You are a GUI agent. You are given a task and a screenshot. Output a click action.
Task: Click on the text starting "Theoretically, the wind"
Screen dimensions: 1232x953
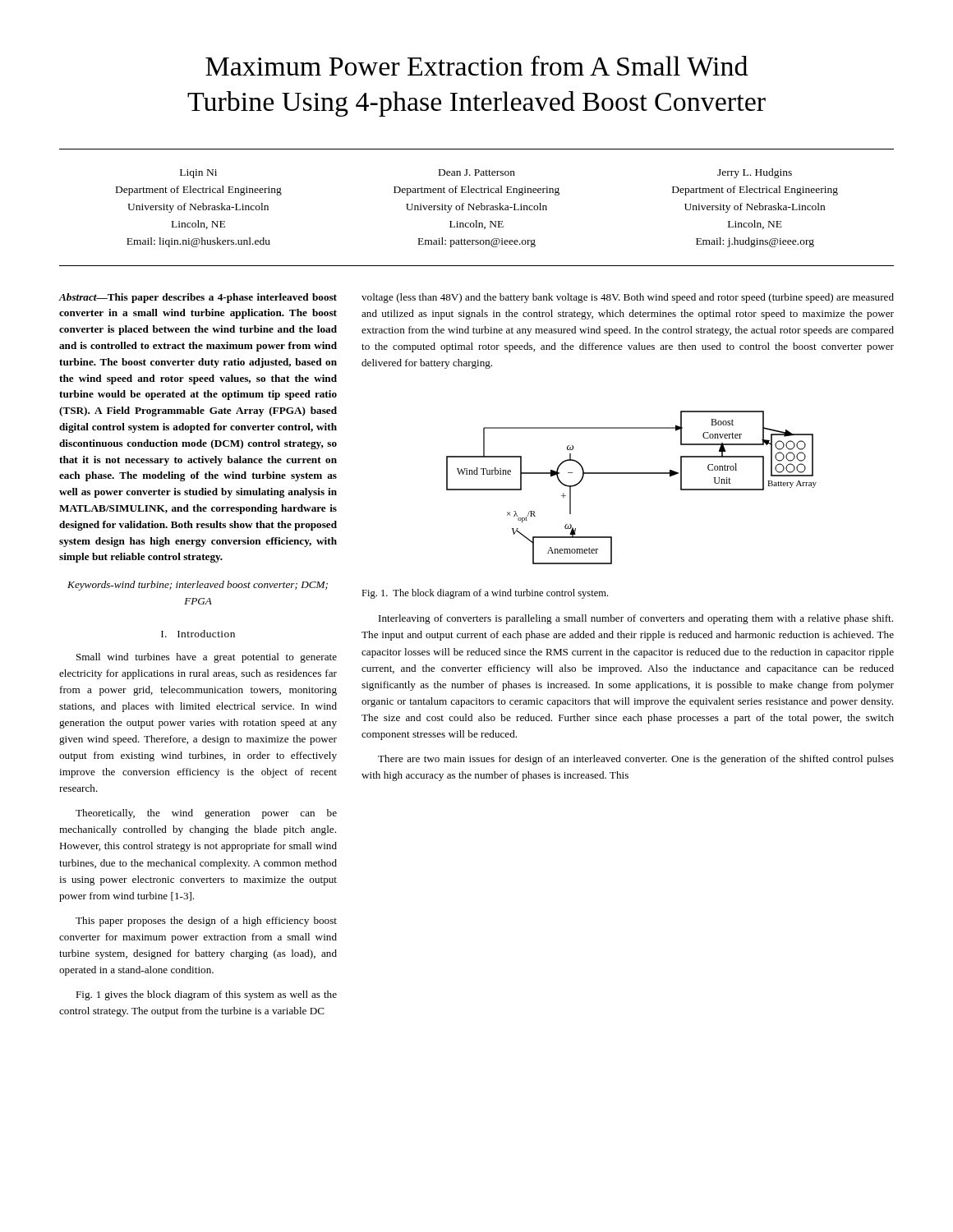click(198, 854)
